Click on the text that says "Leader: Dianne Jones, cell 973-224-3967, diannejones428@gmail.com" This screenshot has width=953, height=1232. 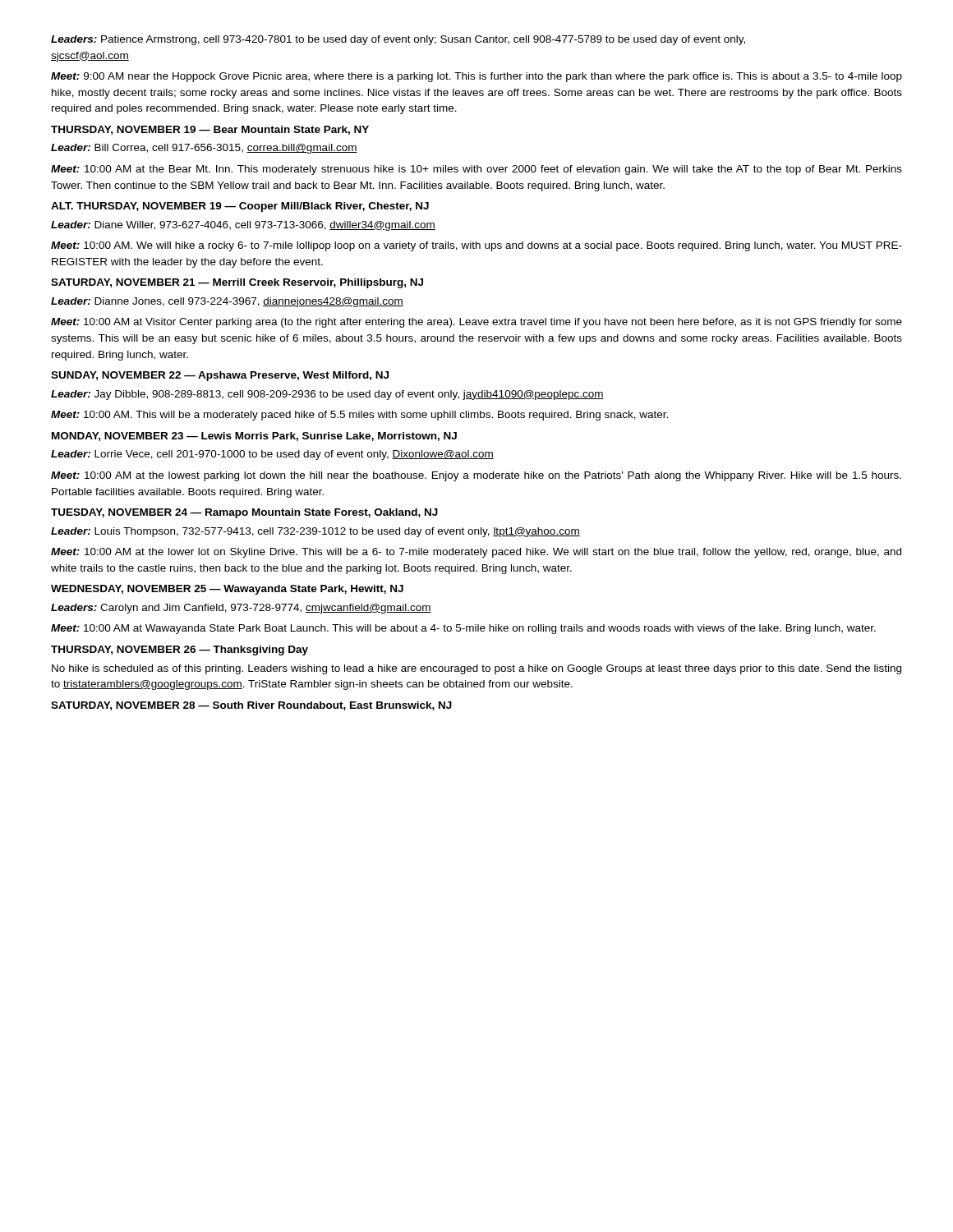coord(227,301)
